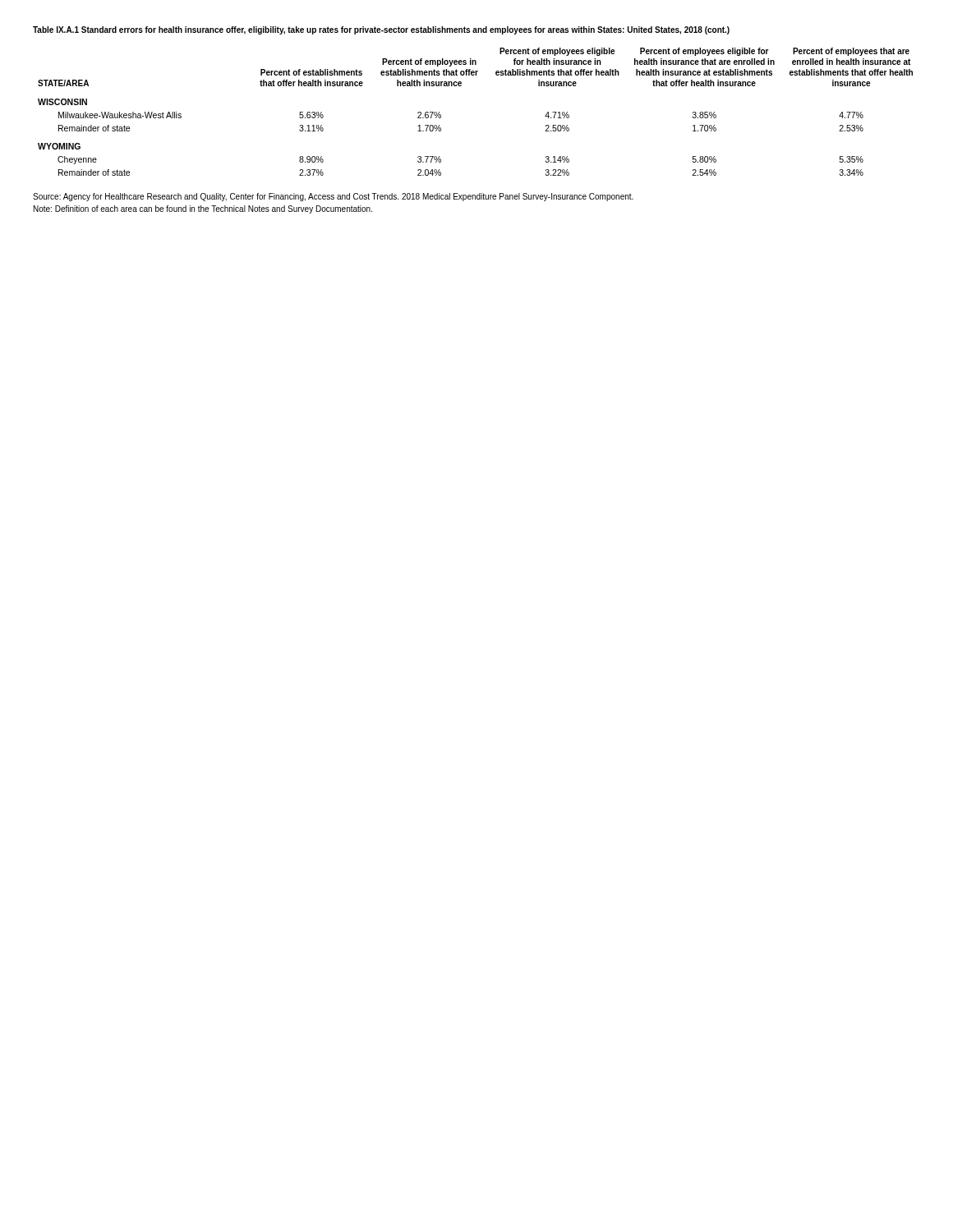953x1232 pixels.
Task: Locate the footnote
Action: tap(333, 202)
